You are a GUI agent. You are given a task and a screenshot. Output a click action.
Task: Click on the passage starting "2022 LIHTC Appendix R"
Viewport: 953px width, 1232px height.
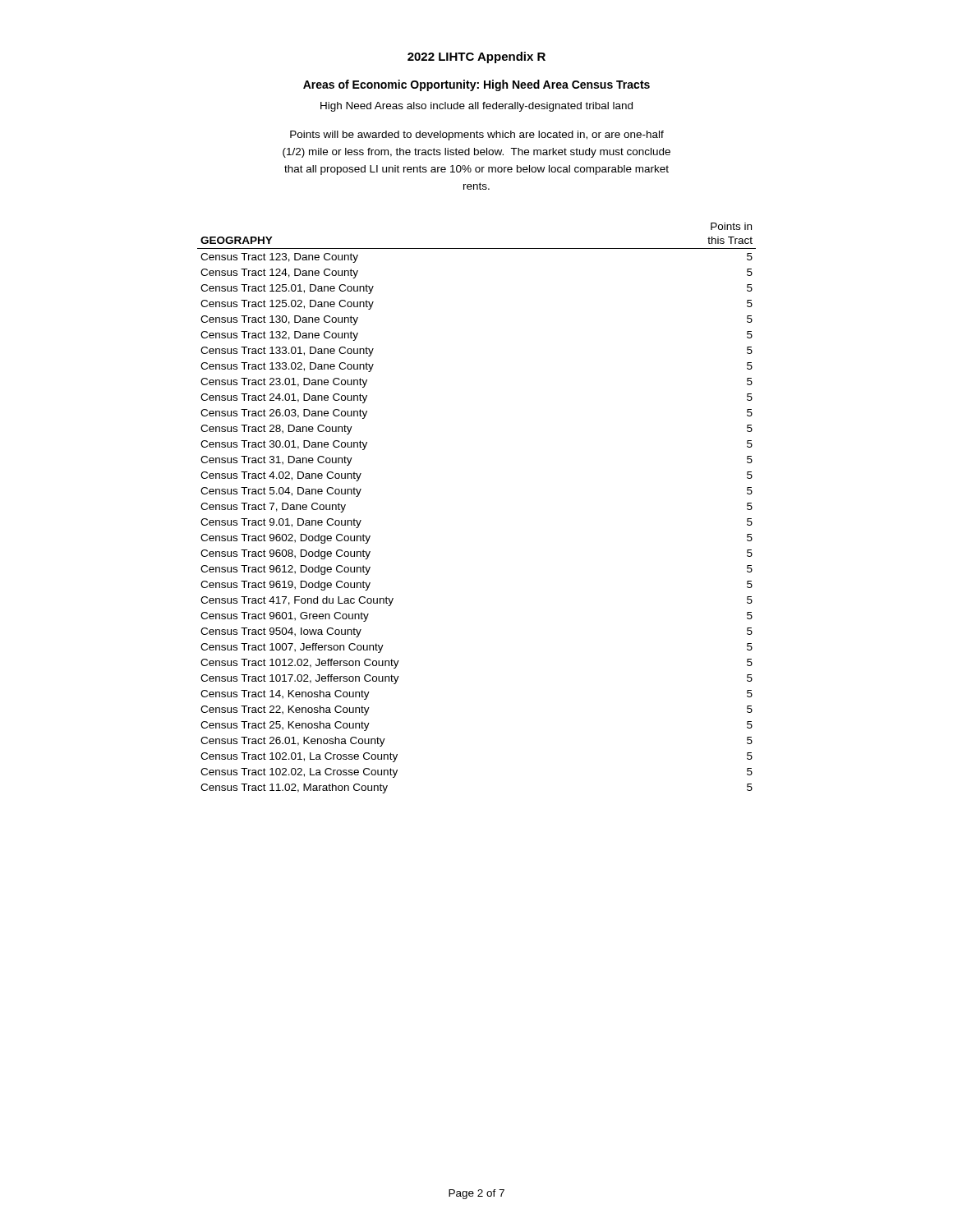tap(476, 56)
